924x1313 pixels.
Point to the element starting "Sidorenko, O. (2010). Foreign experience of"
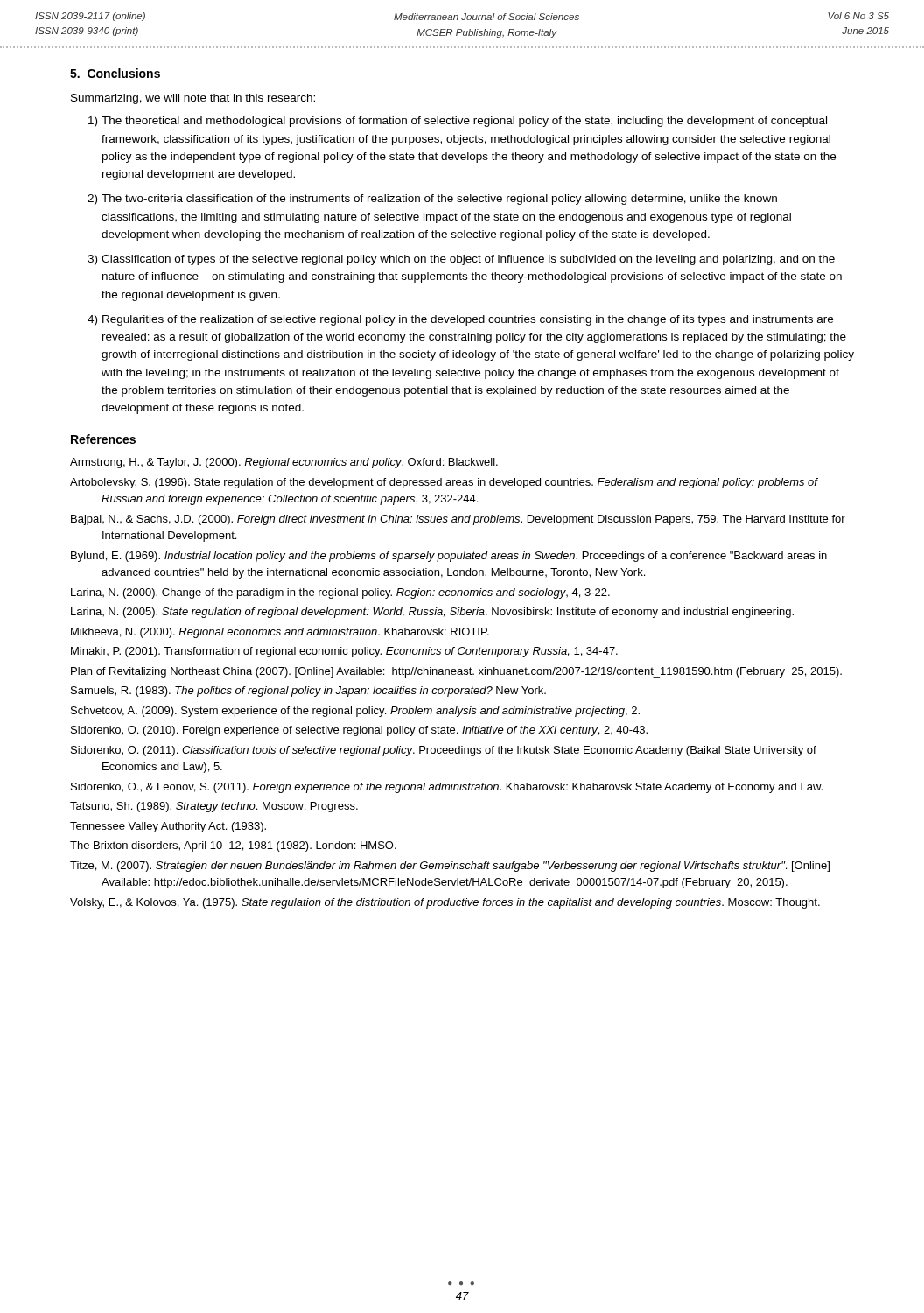point(359,730)
